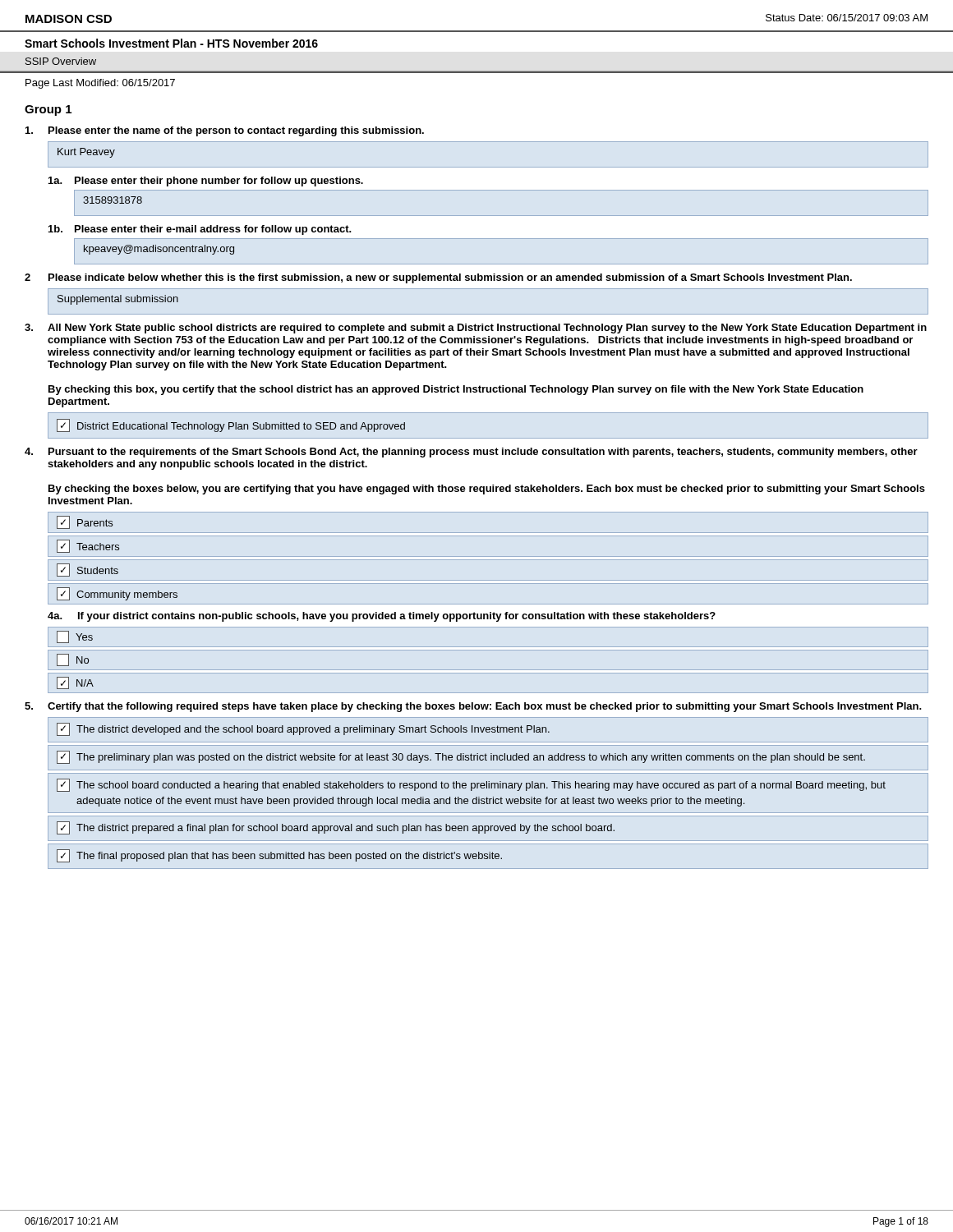This screenshot has width=953, height=1232.
Task: Click the passage that begins "Please enter the name of the"
Action: pyautogui.click(x=476, y=130)
